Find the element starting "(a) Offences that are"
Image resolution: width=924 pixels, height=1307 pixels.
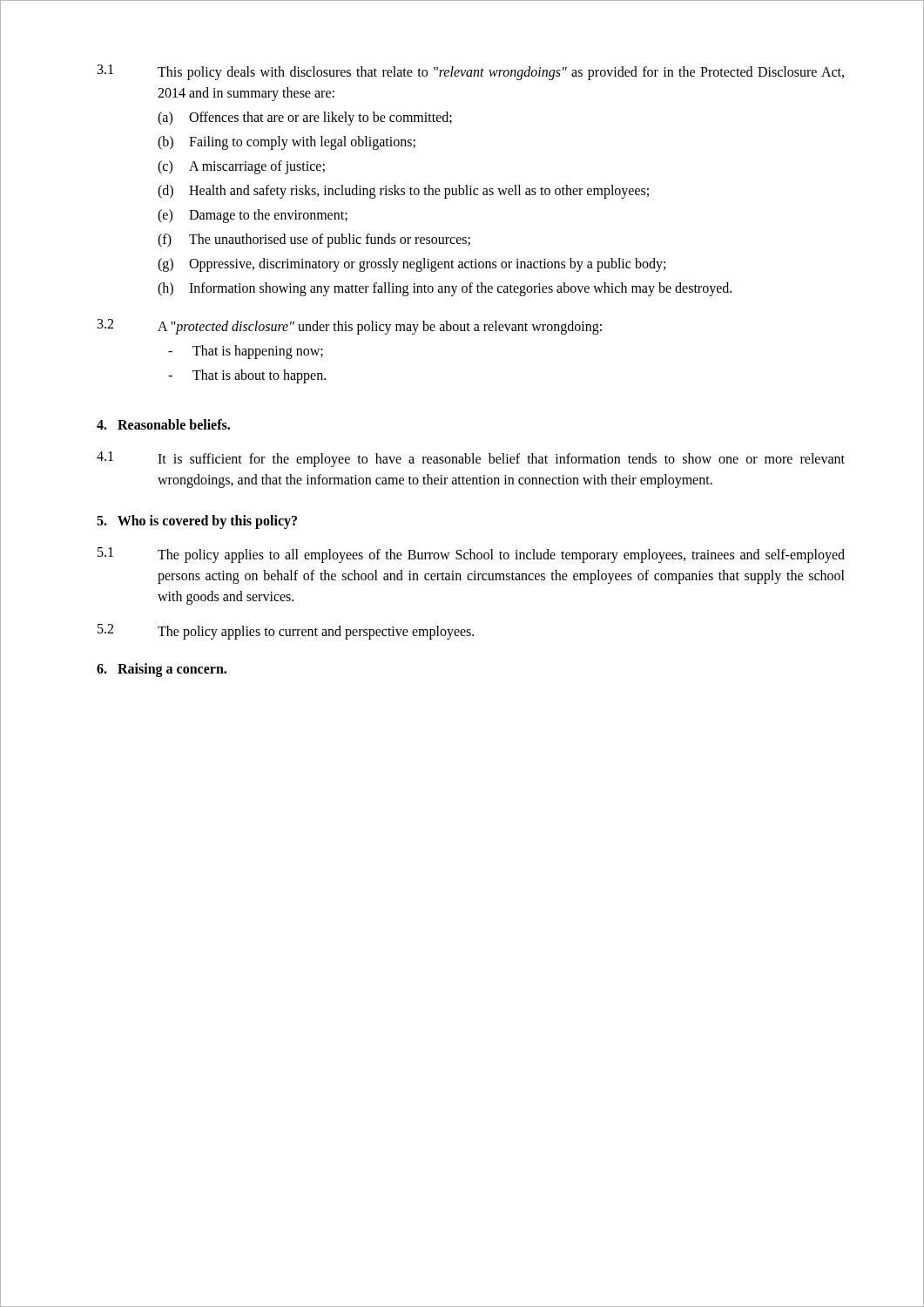point(305,119)
